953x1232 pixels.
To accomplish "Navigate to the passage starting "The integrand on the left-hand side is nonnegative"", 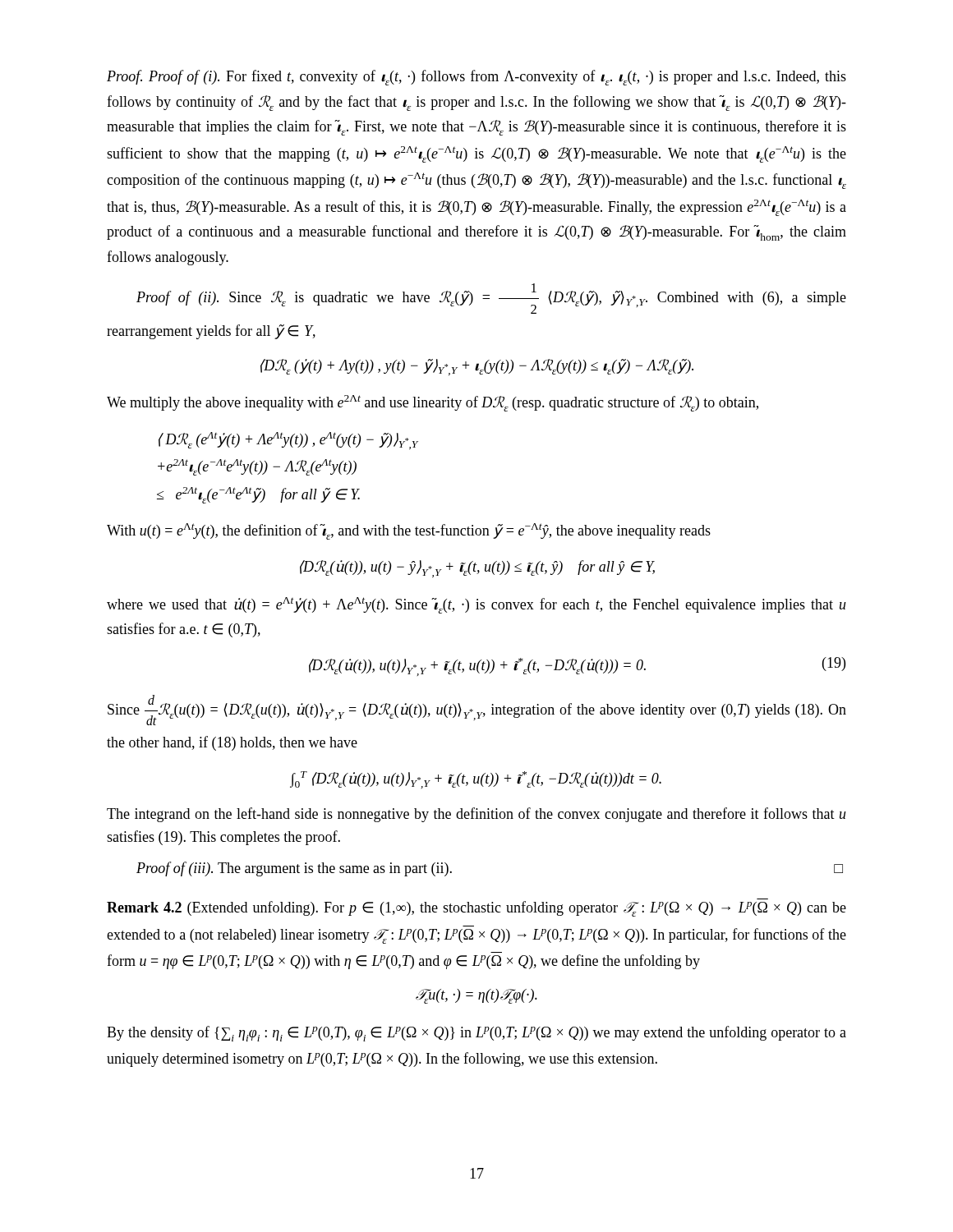I will pos(476,815).
